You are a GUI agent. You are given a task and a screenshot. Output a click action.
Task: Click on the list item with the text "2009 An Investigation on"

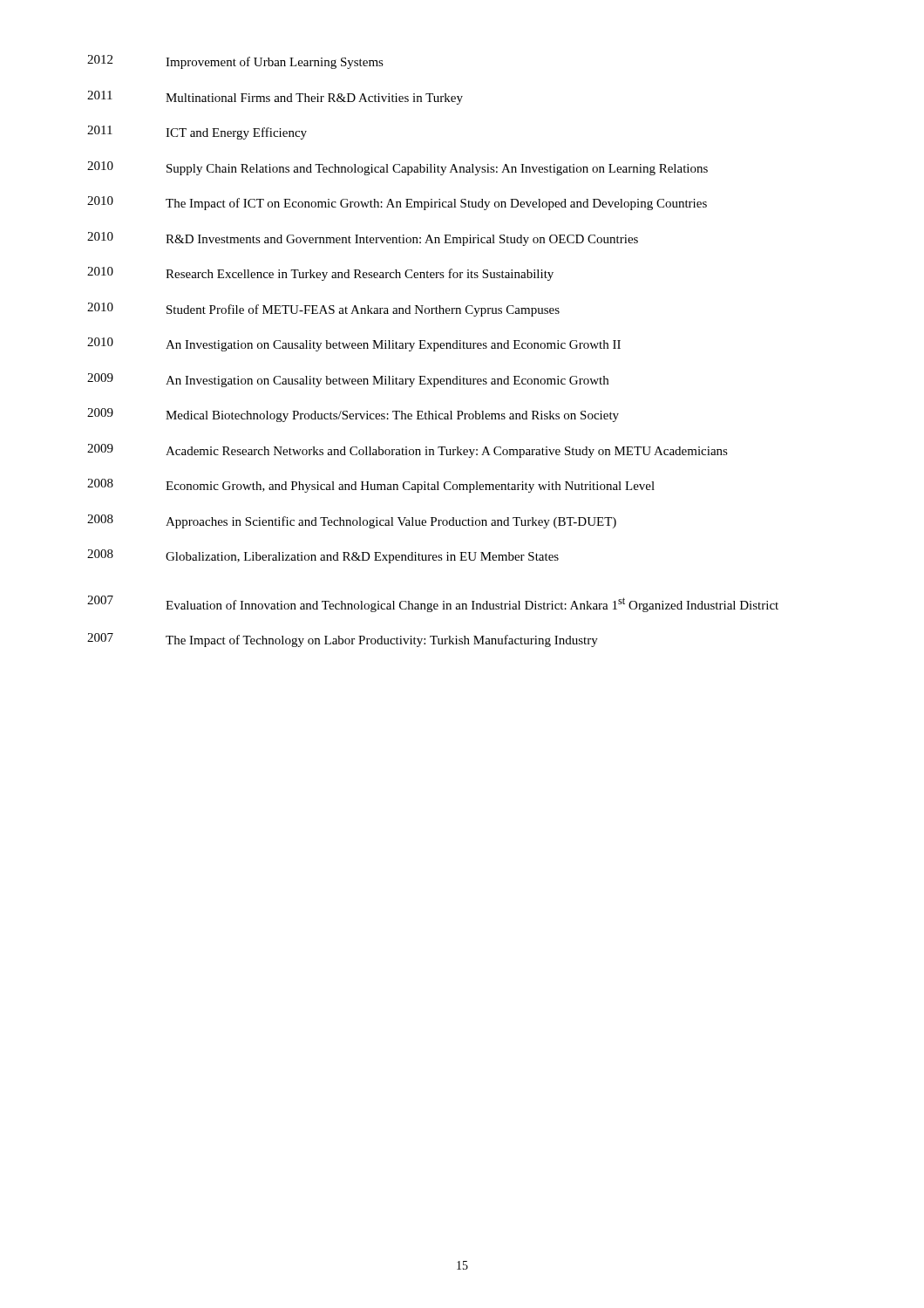tap(471, 380)
